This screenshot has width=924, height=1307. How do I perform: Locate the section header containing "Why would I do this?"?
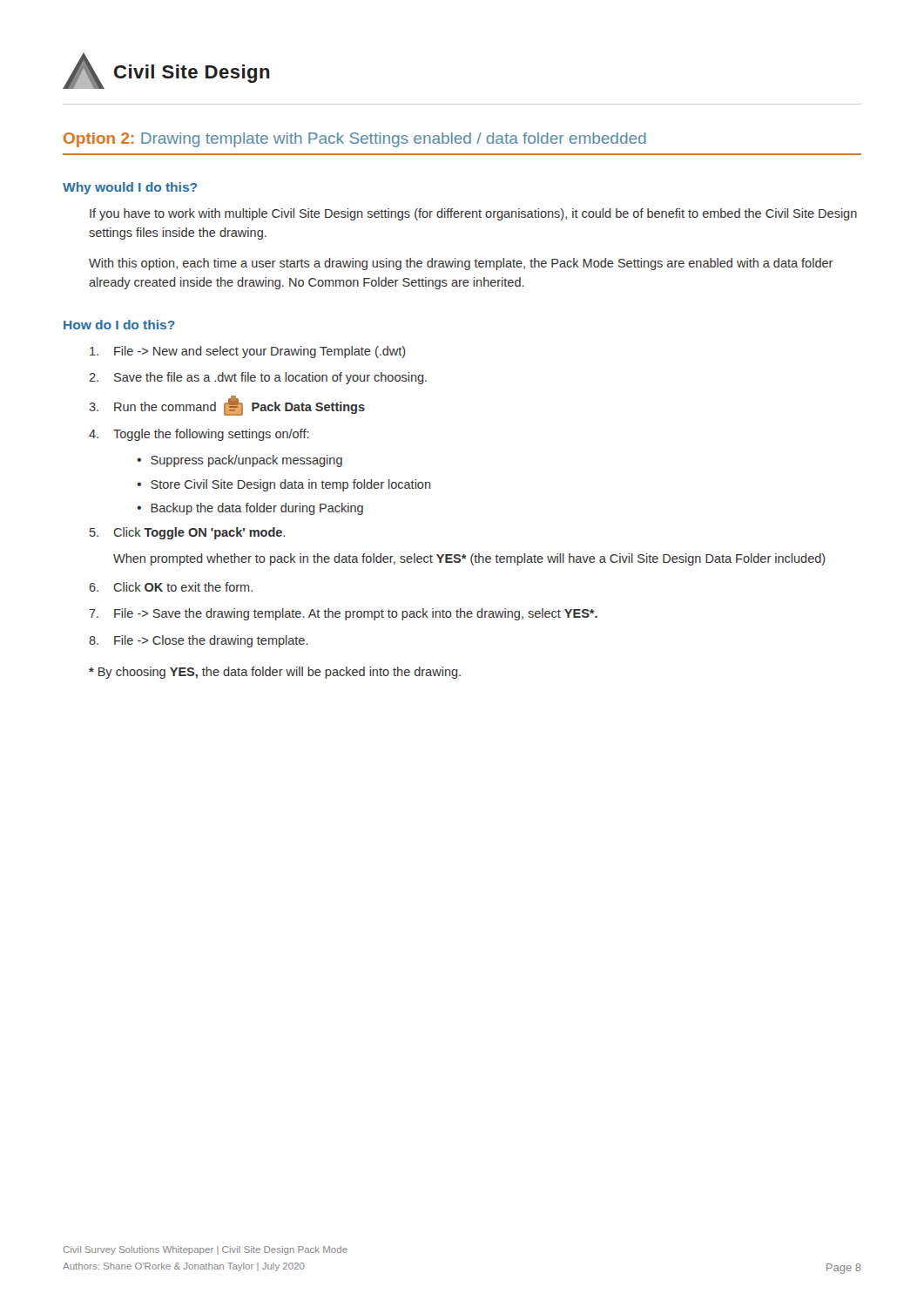[130, 187]
